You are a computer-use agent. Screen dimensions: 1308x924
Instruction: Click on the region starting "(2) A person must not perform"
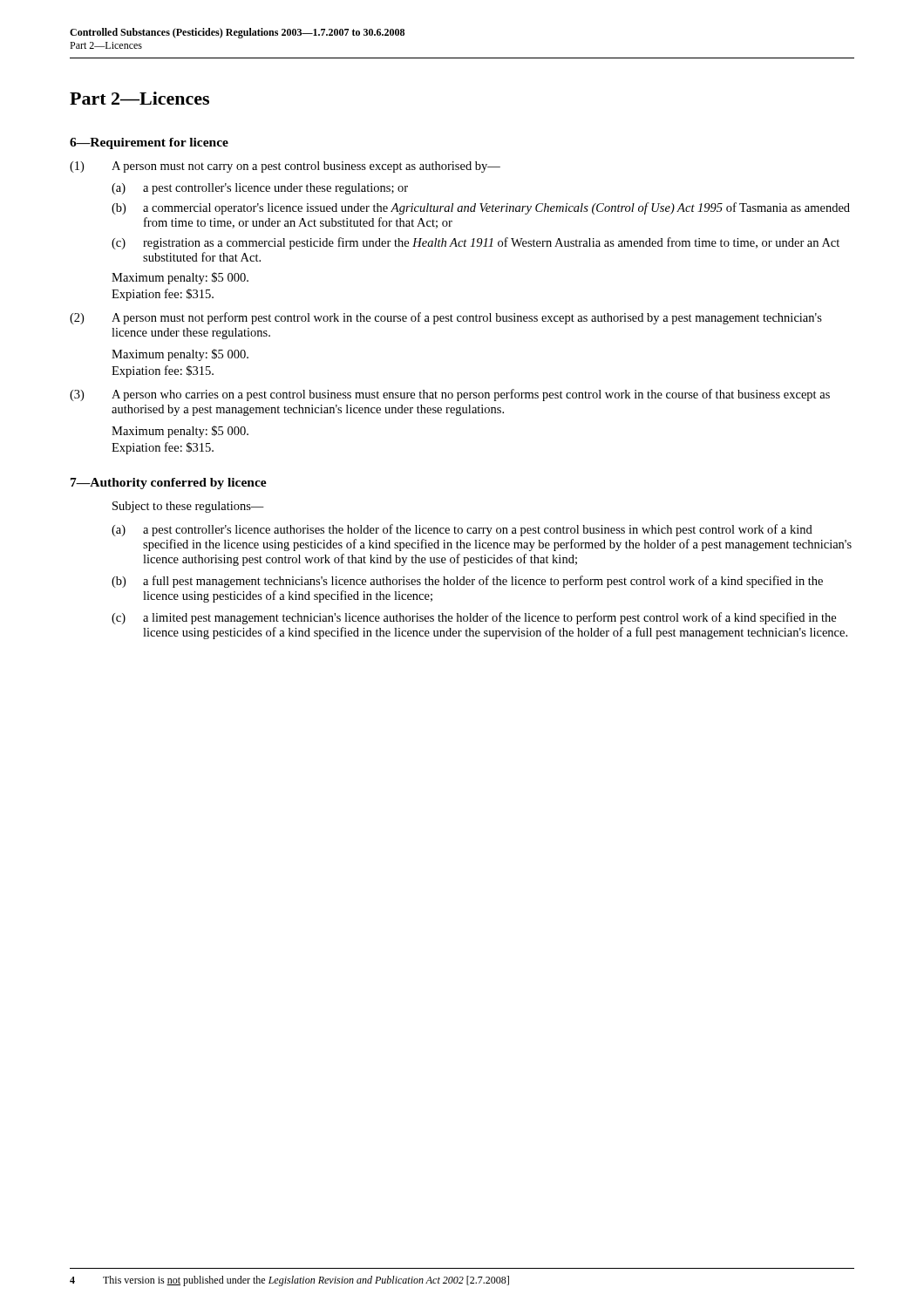(x=462, y=325)
